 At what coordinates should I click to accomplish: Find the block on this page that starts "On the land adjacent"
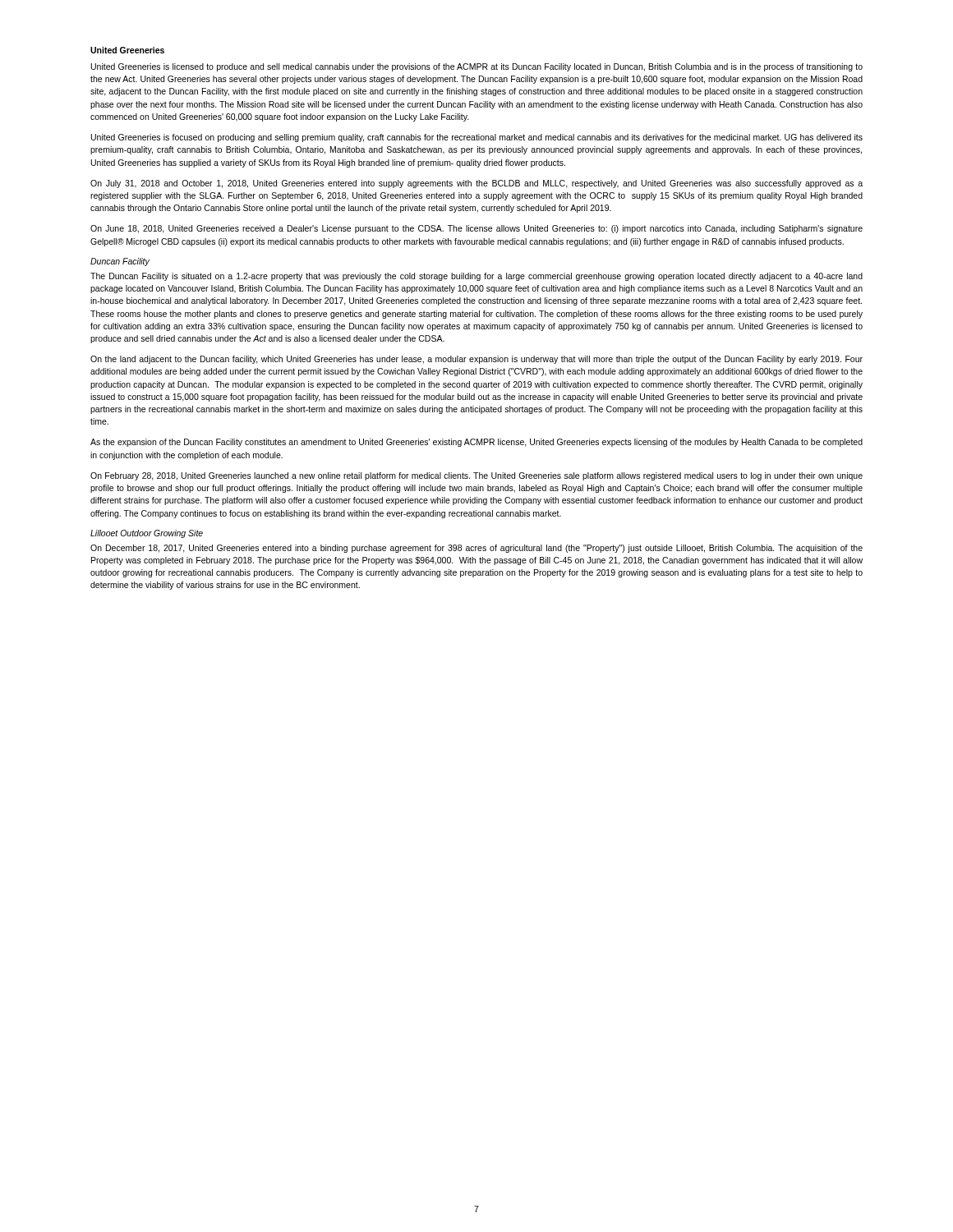point(476,390)
